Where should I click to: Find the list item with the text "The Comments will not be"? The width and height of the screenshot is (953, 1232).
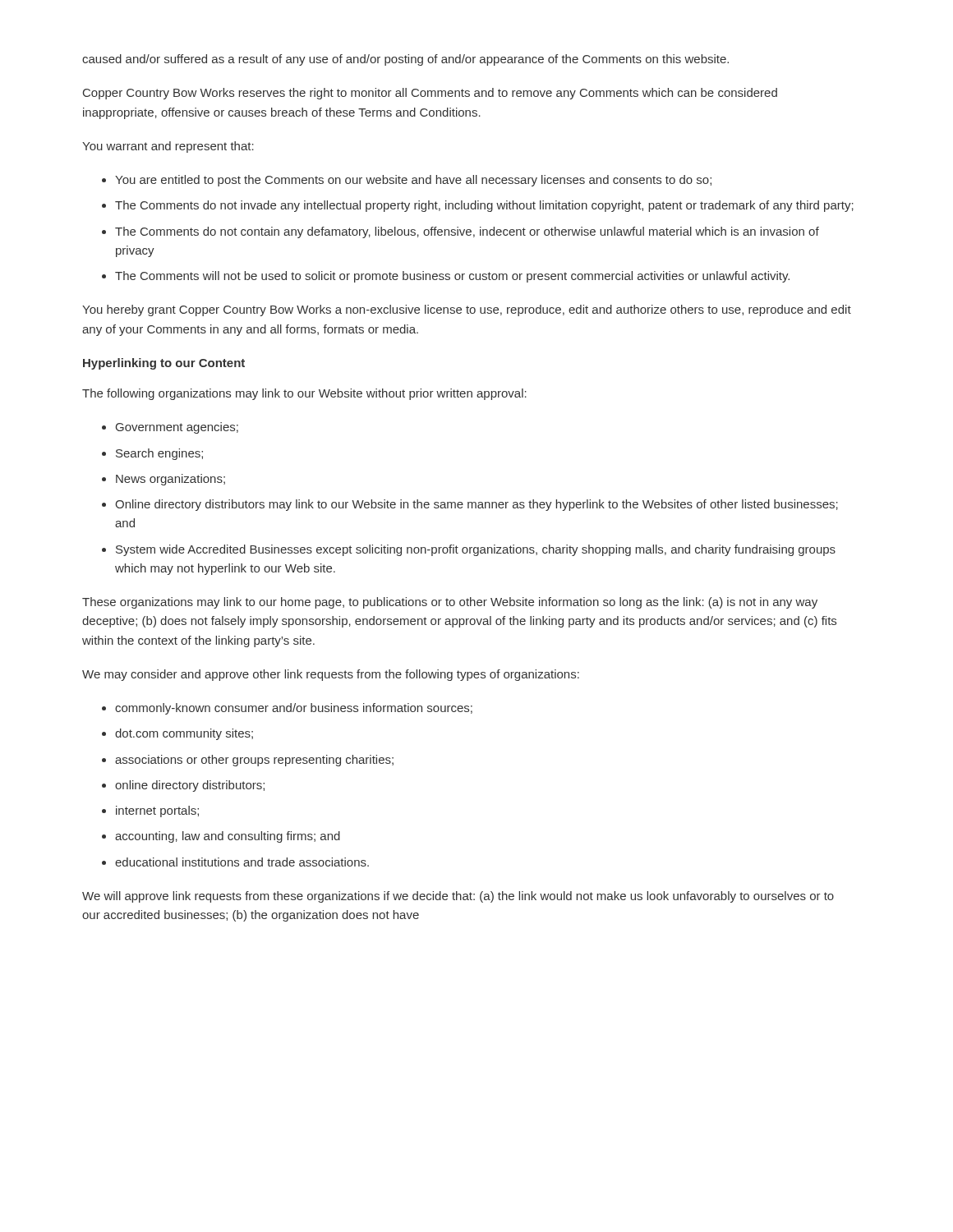(x=453, y=276)
